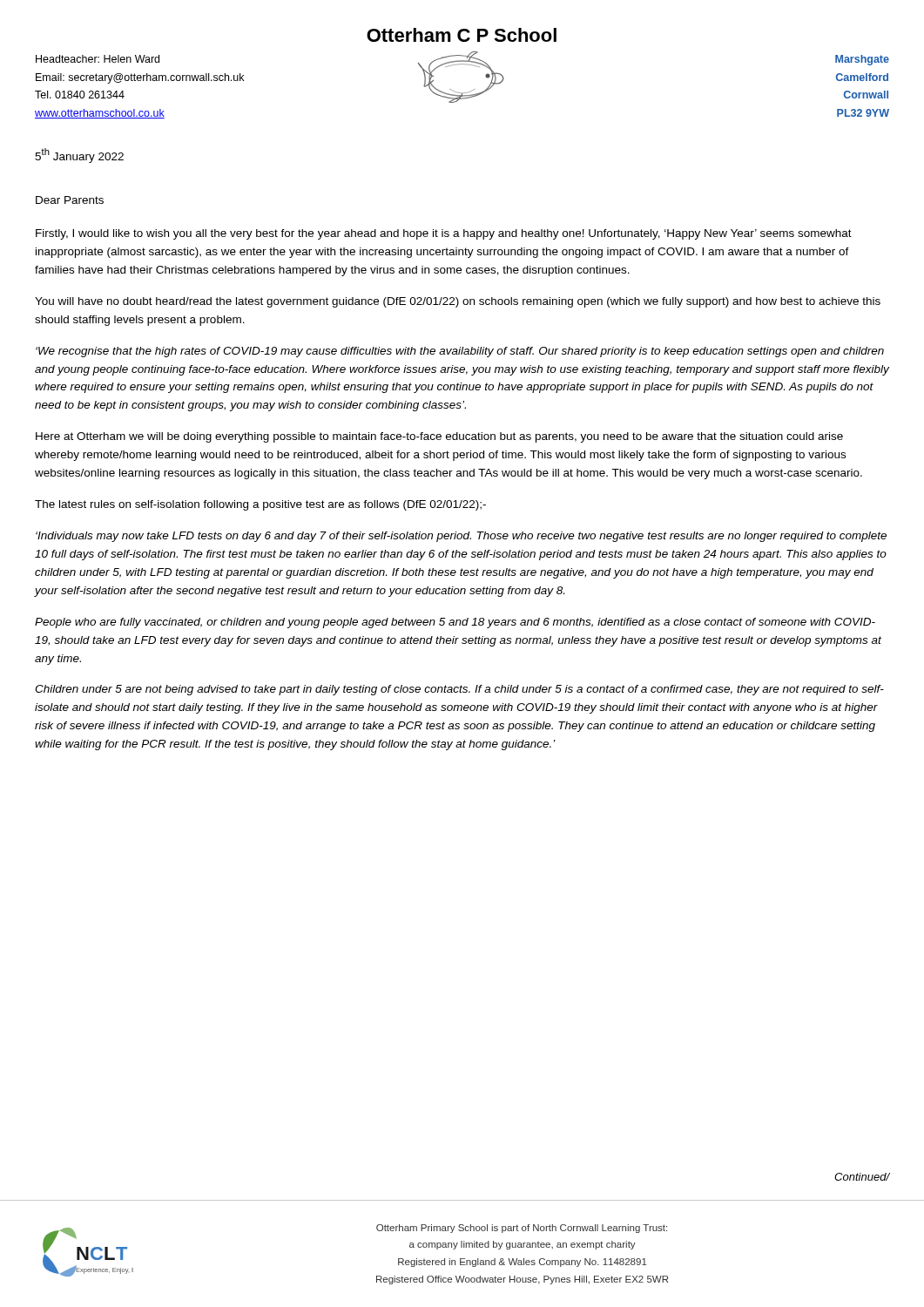Select the text block that reads "Marshgate Camelford Cornwall"
Image resolution: width=924 pixels, height=1307 pixels.
[x=862, y=86]
